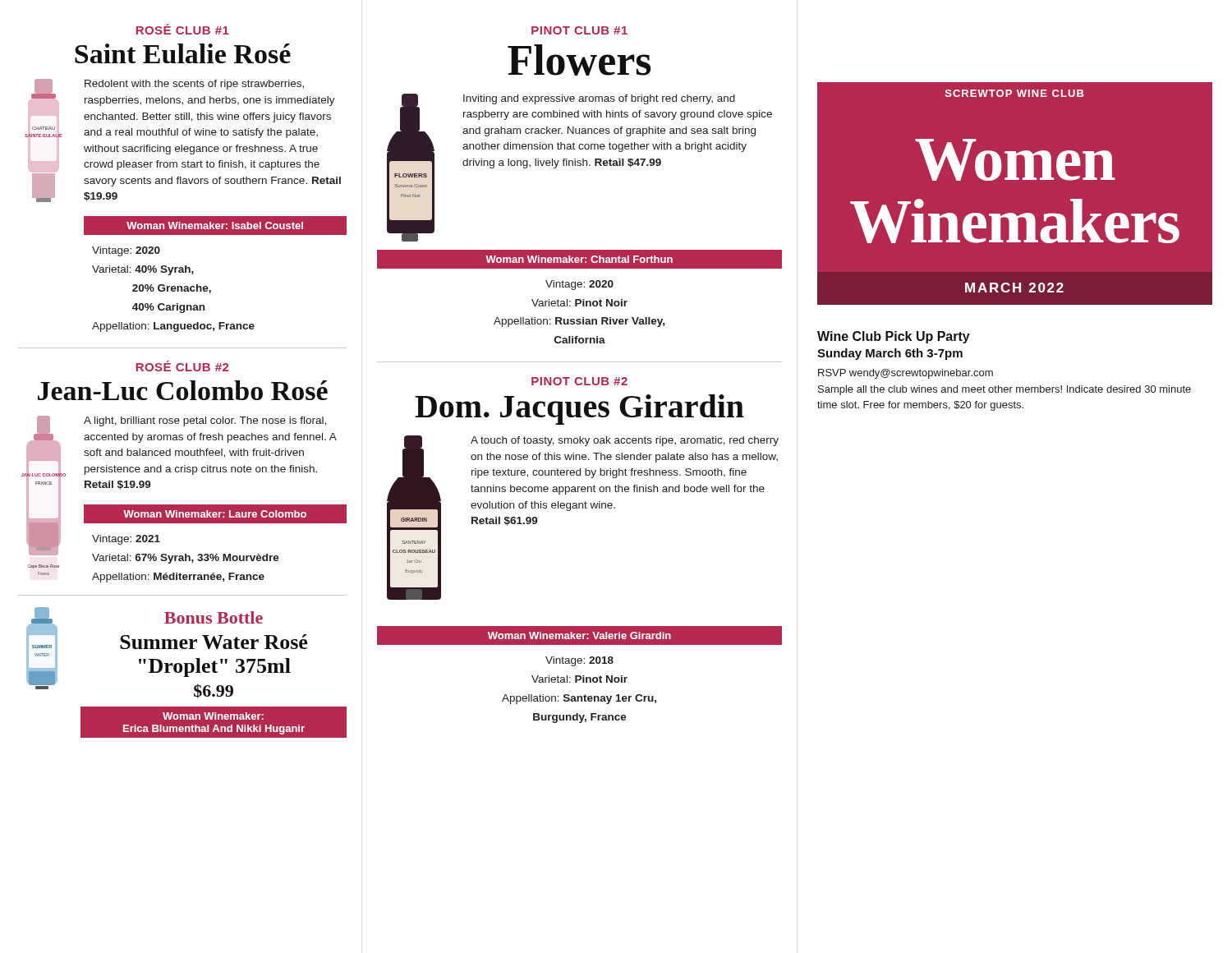Click the passage that begins "Woman Winemaker:Erica Blumenthal And Nikki"
The height and width of the screenshot is (953, 1232).
pyautogui.click(x=214, y=722)
